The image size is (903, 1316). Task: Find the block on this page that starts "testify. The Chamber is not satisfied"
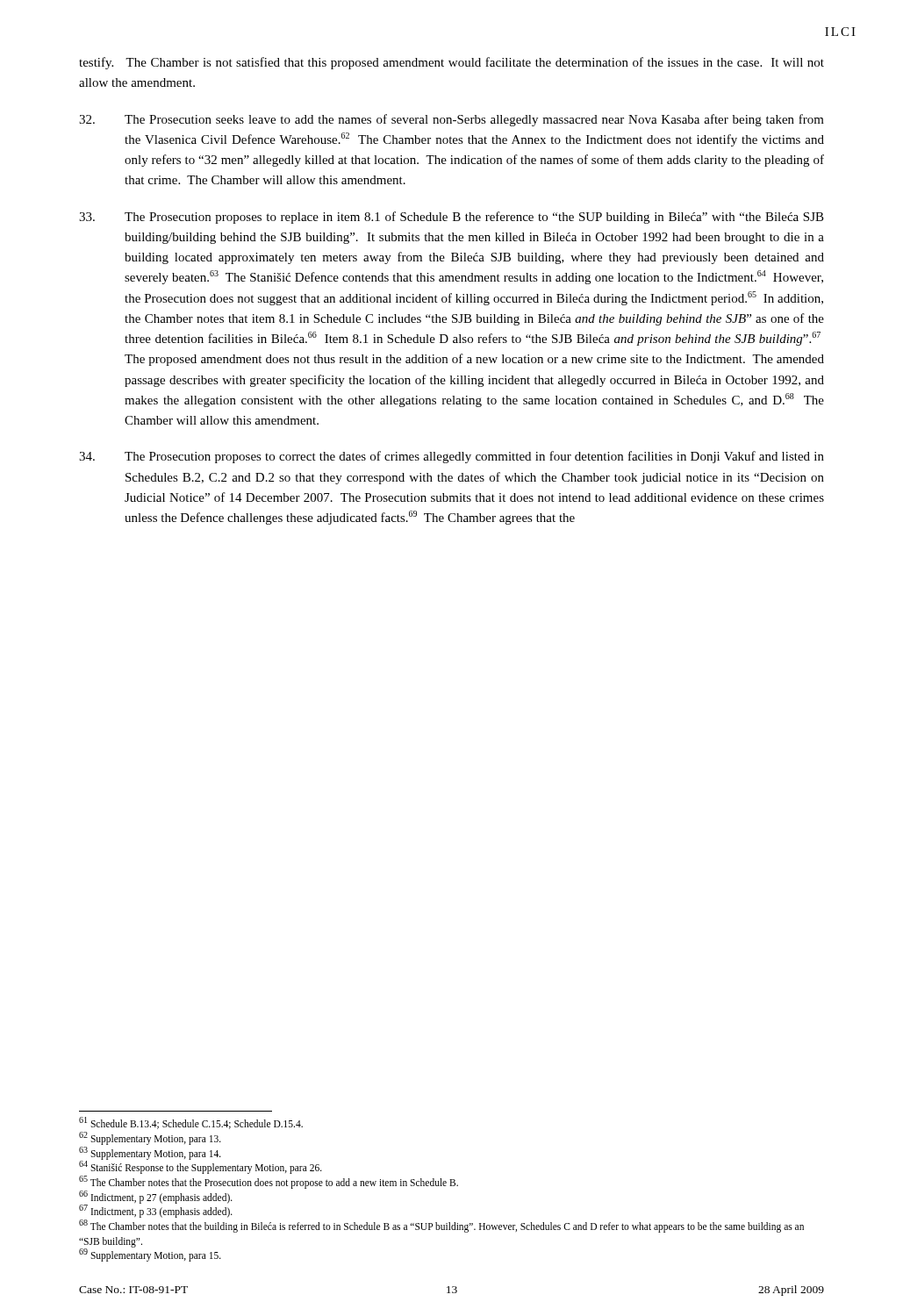pyautogui.click(x=452, y=73)
